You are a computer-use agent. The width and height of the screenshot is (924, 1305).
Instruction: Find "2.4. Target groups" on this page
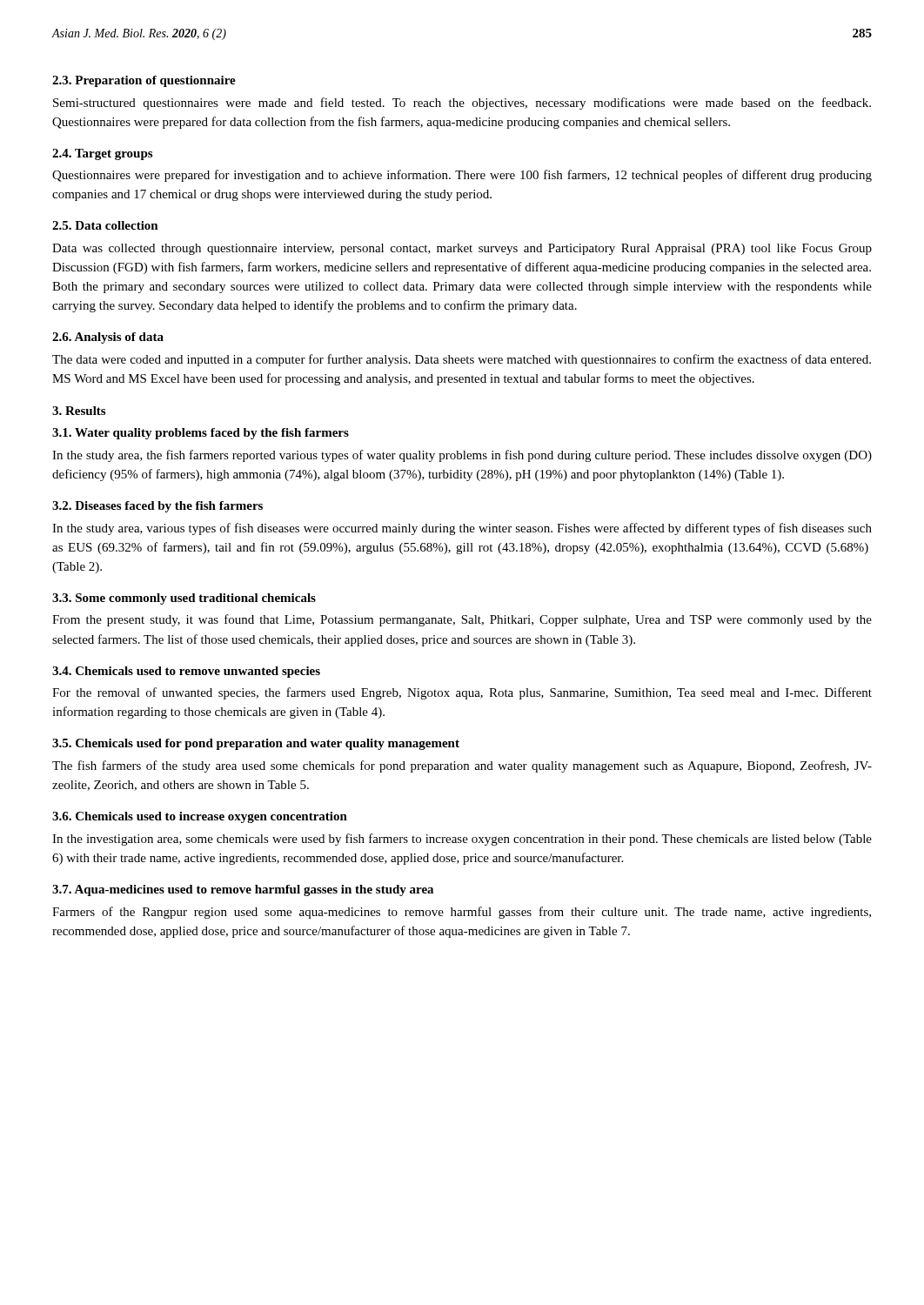(102, 153)
